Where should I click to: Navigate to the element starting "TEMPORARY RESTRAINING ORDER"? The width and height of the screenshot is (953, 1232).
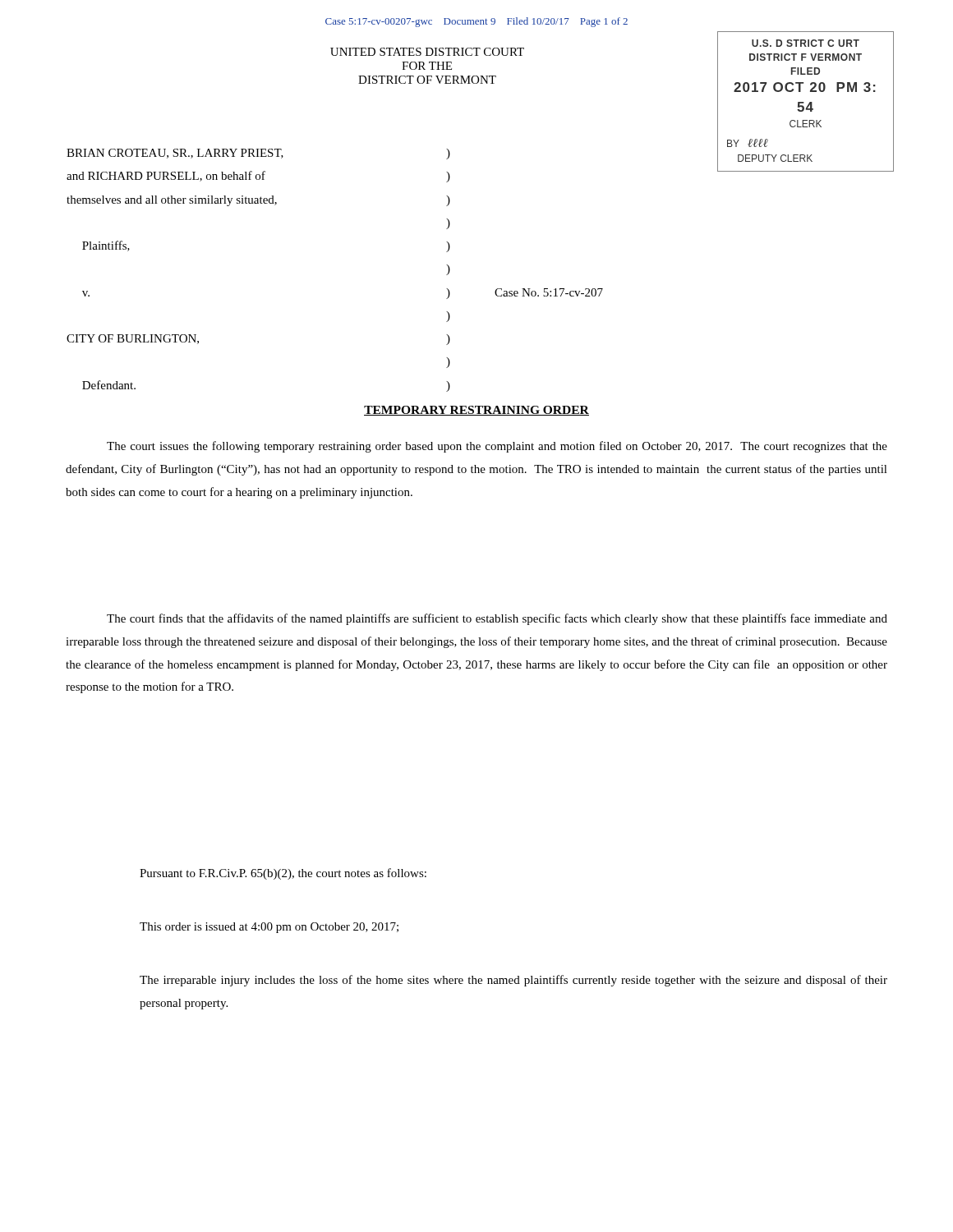tap(476, 409)
